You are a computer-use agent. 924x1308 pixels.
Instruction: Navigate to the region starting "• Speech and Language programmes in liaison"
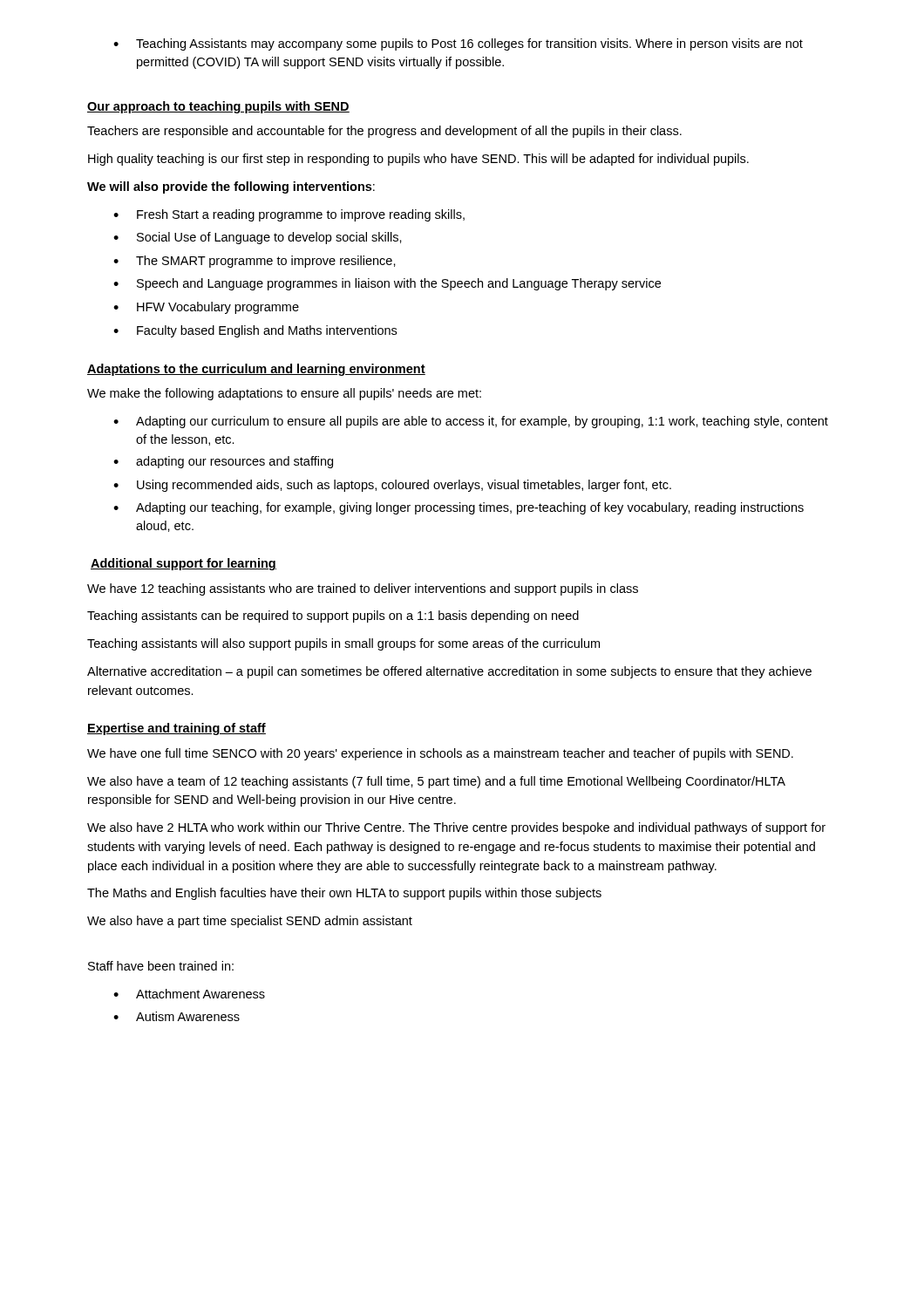point(387,285)
